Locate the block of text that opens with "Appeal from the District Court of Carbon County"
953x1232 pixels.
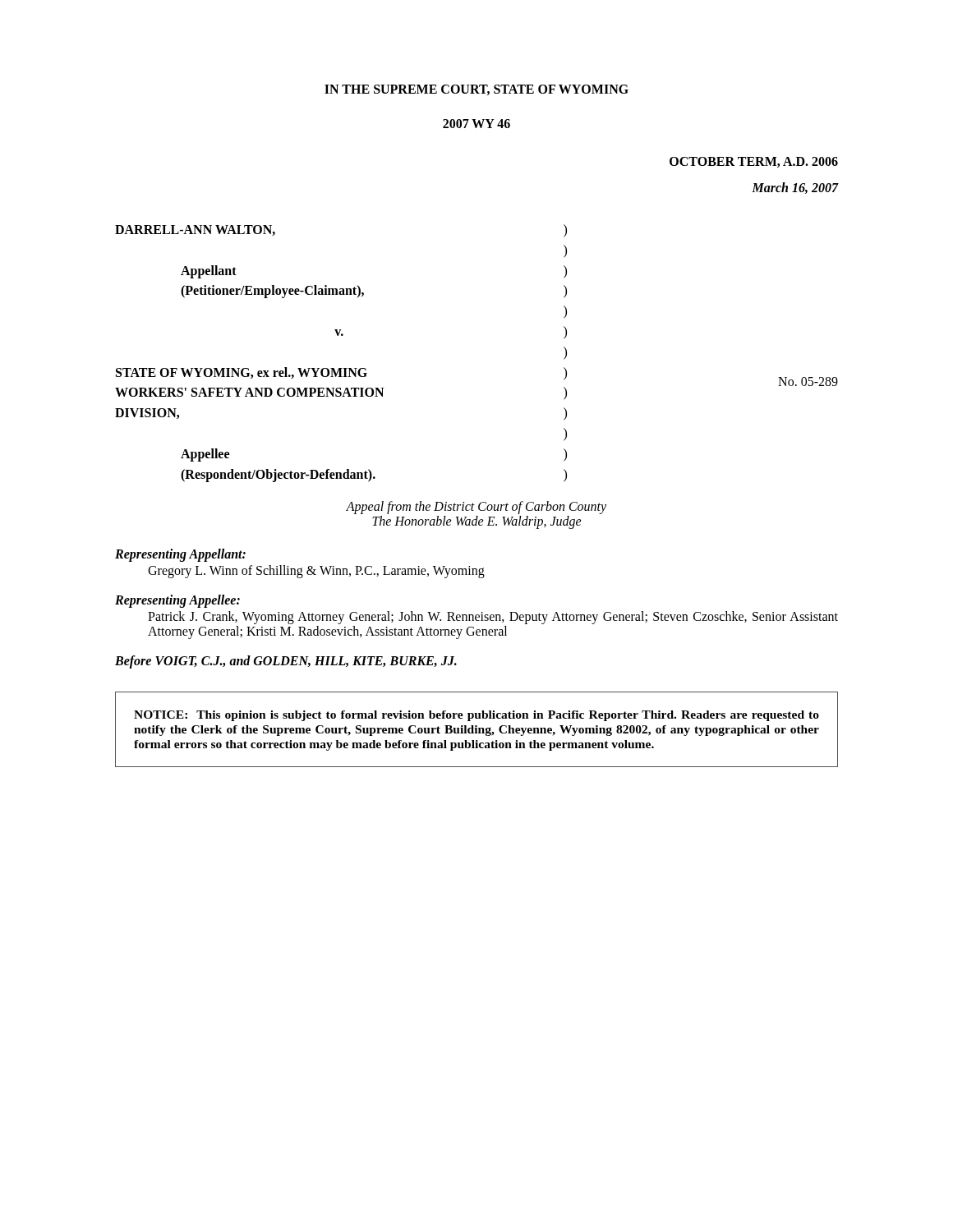pyautogui.click(x=476, y=514)
